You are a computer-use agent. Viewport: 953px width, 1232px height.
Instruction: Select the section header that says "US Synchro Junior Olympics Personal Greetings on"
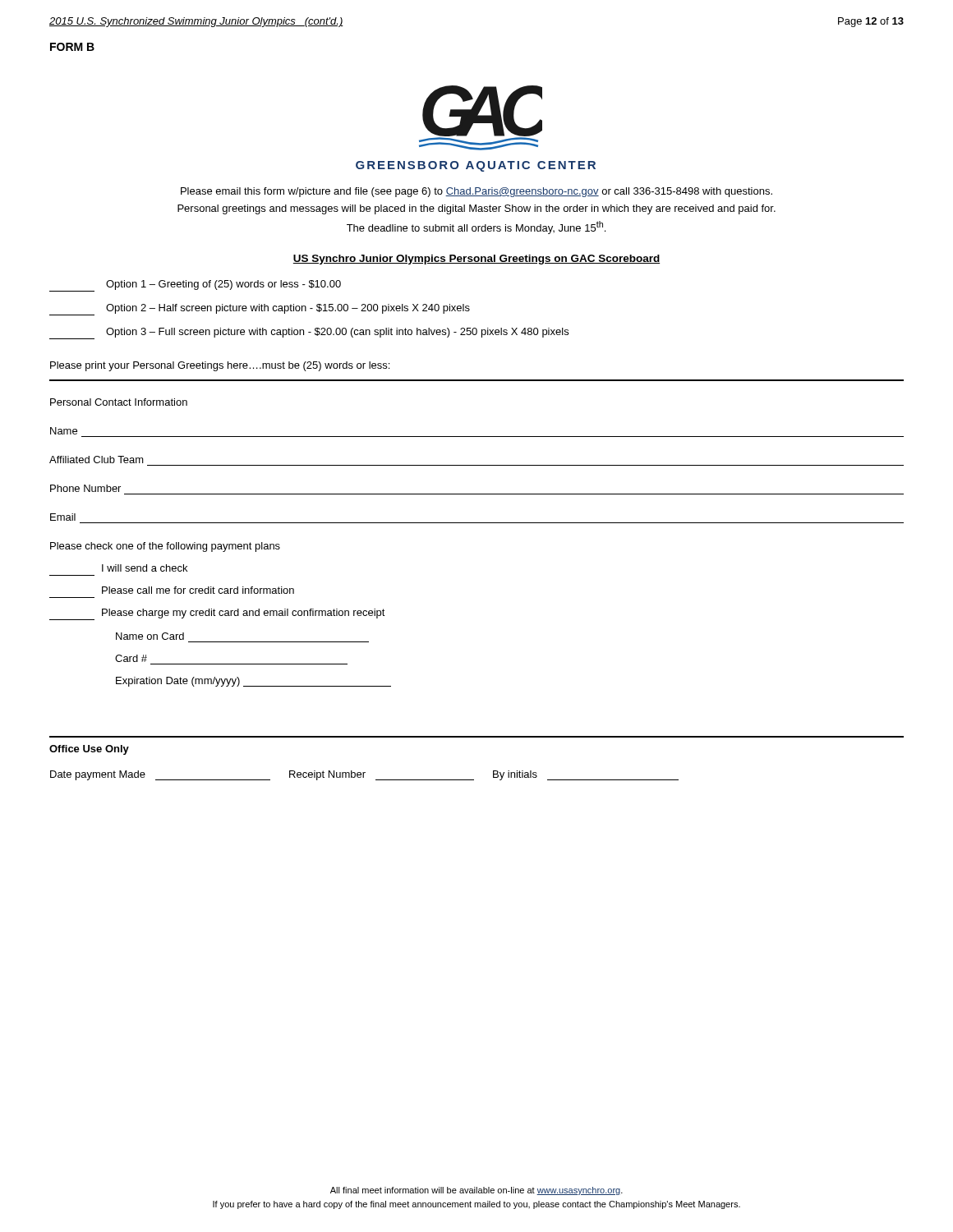pos(476,258)
